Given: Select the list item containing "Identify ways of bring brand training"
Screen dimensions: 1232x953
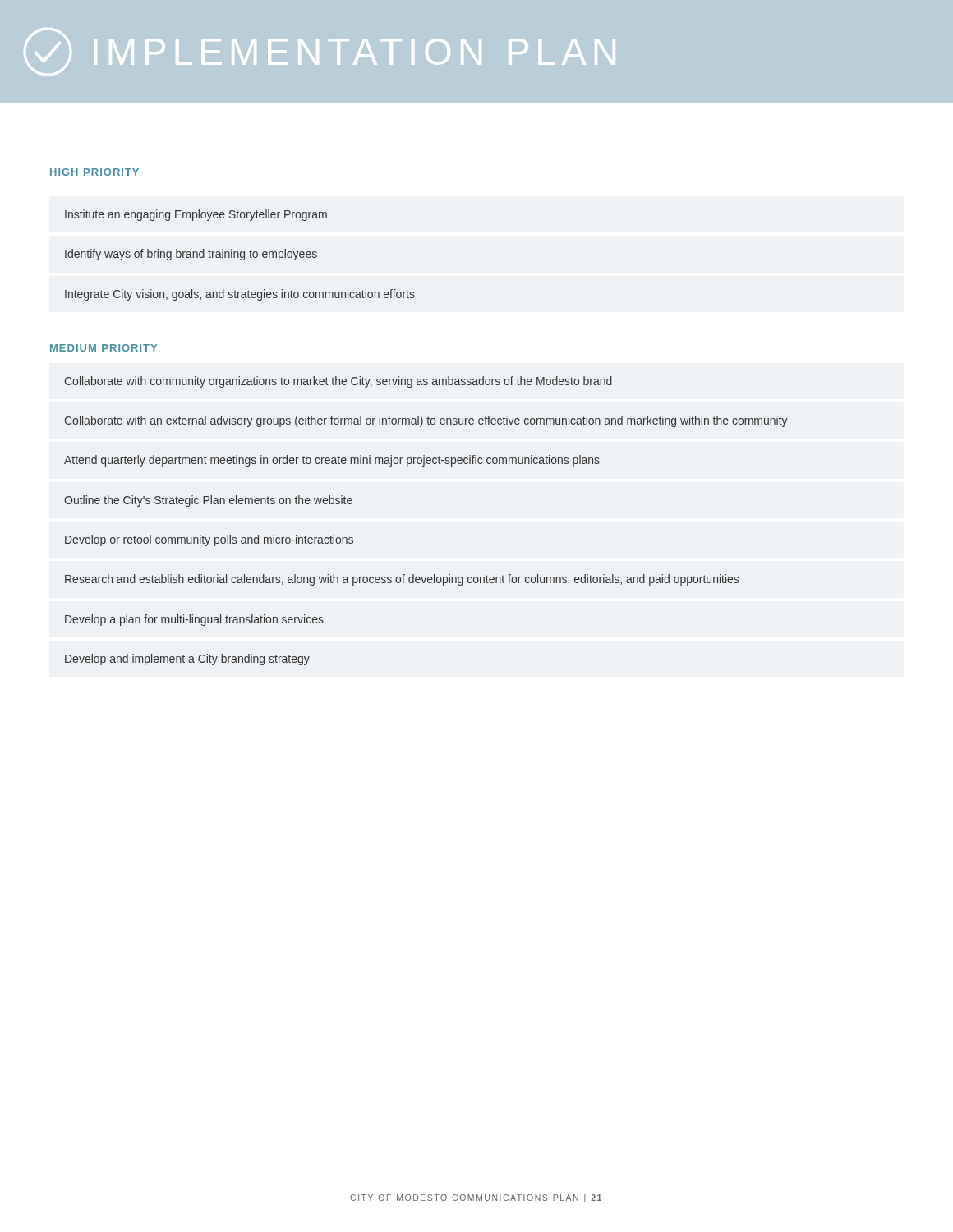Looking at the screenshot, I should (191, 254).
